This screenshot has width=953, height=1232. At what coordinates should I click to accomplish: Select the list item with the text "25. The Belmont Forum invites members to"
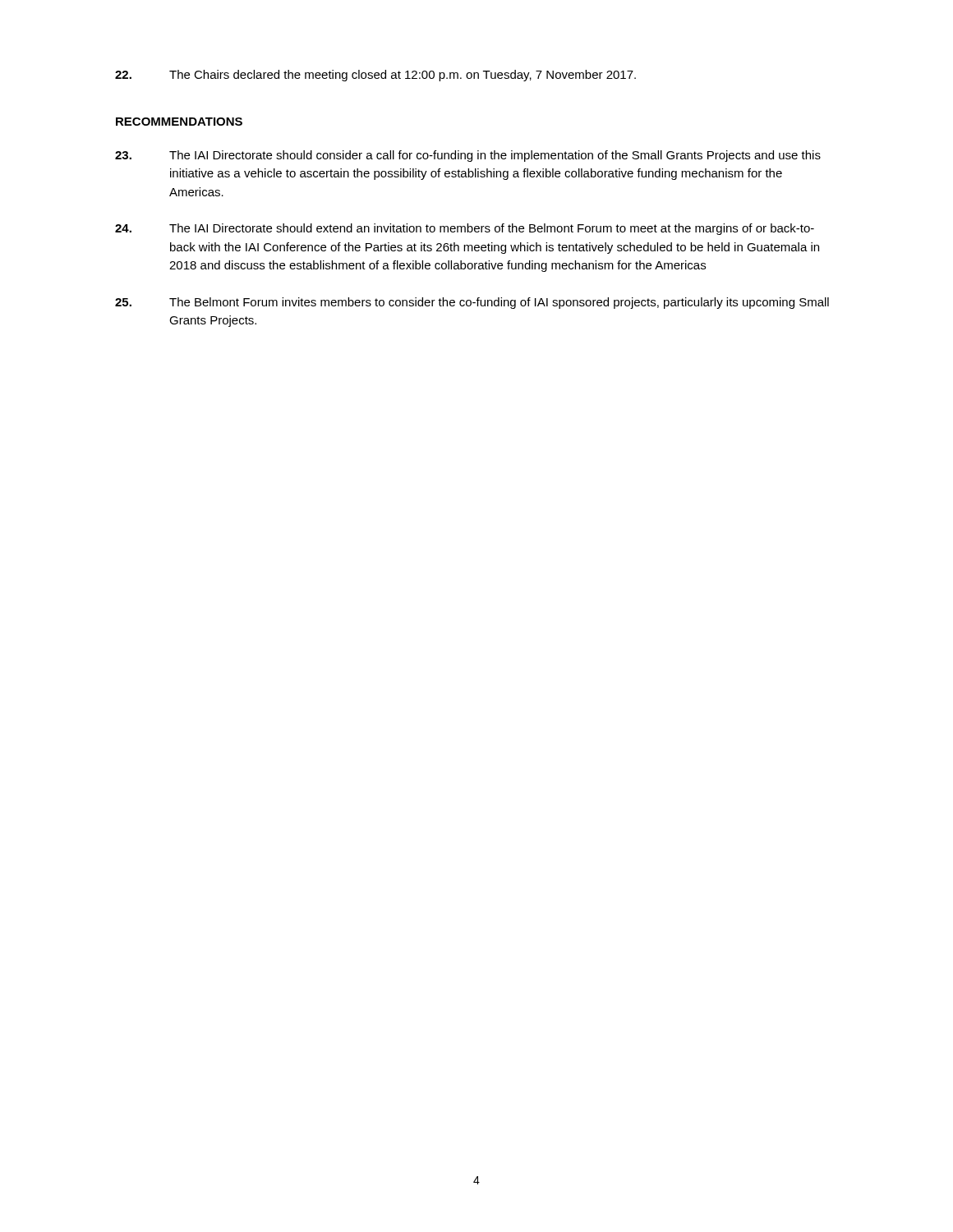(x=476, y=311)
